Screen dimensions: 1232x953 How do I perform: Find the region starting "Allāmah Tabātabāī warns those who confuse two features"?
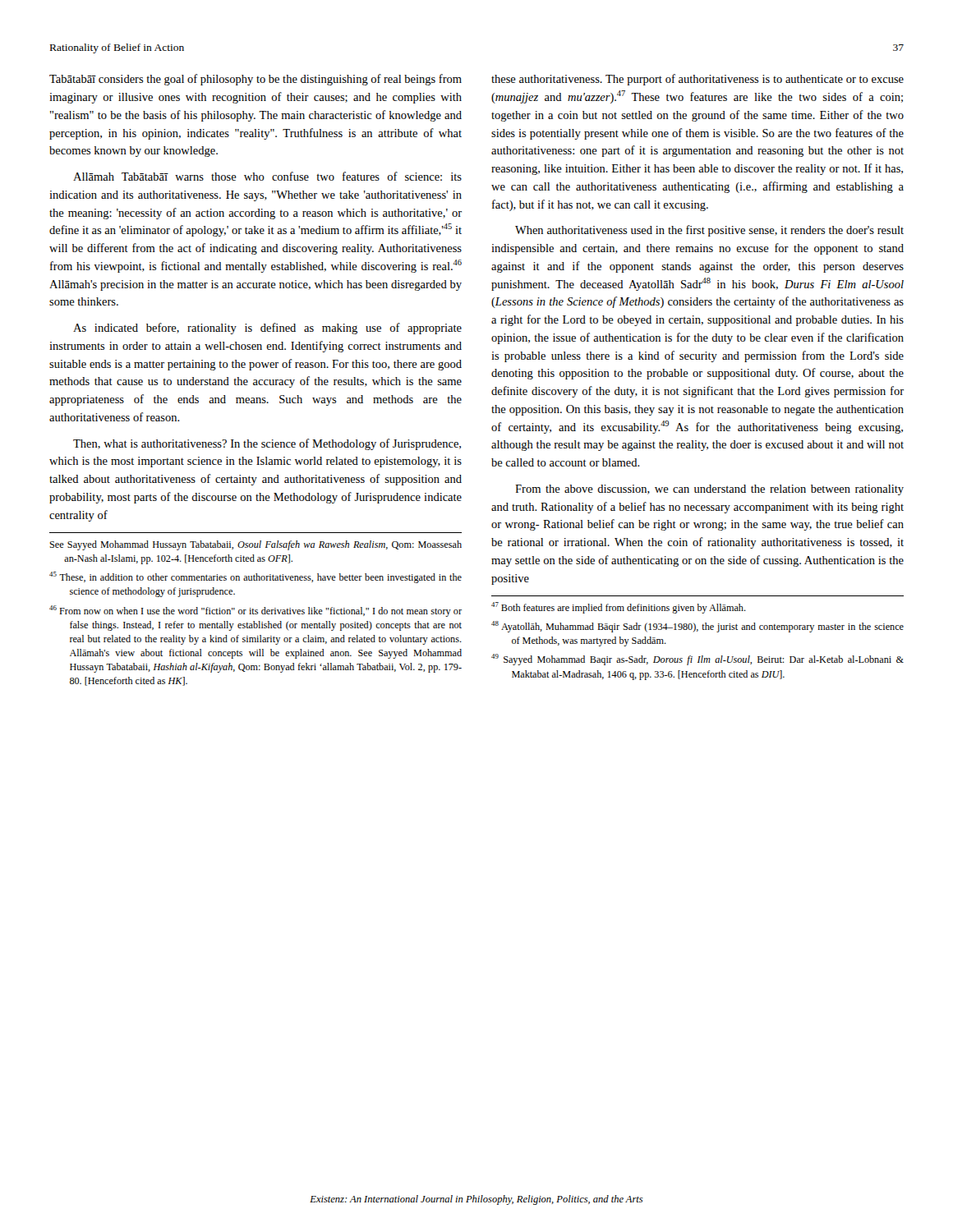(255, 240)
